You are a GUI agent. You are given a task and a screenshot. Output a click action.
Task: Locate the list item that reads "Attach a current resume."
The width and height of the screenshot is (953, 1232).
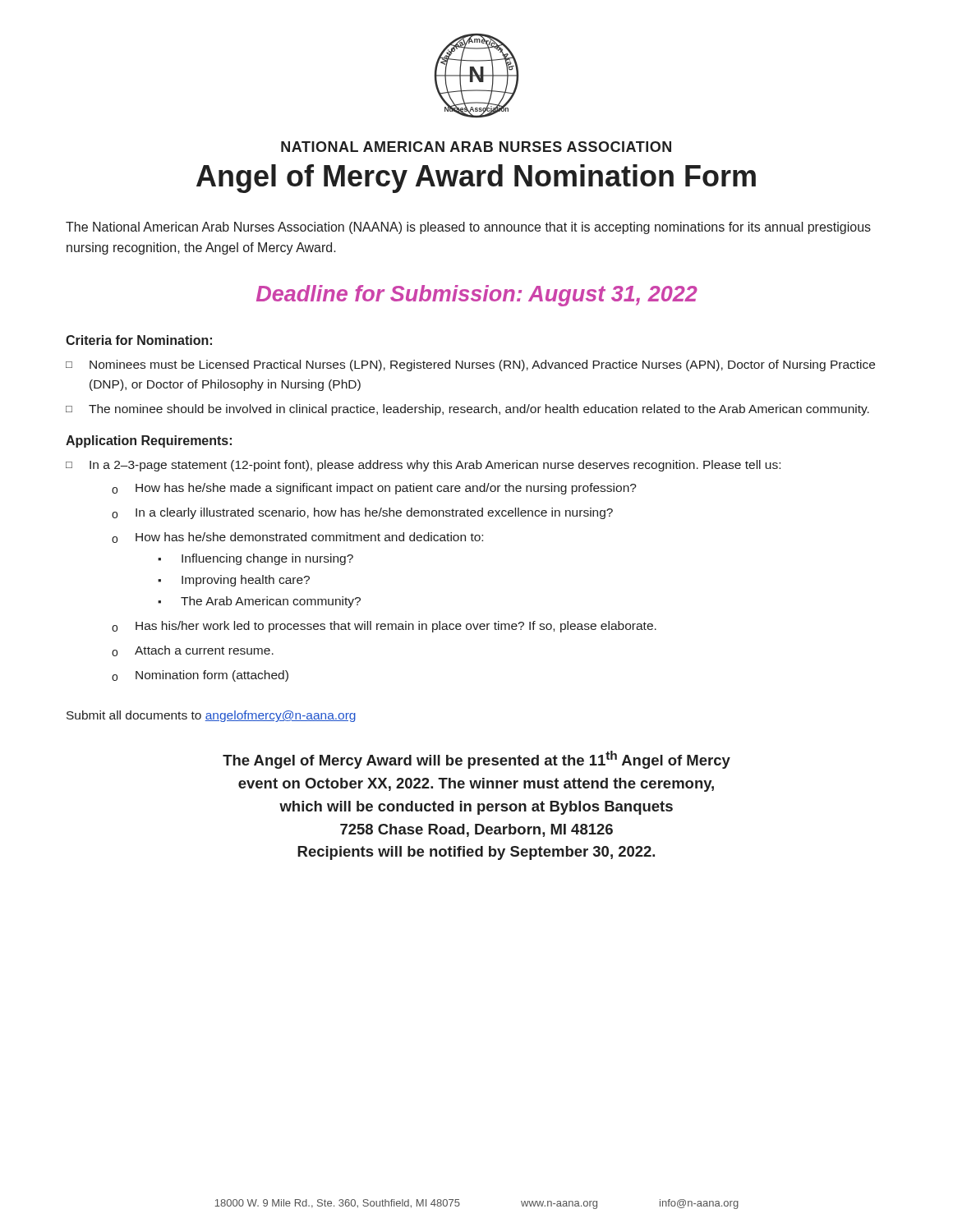pos(193,651)
